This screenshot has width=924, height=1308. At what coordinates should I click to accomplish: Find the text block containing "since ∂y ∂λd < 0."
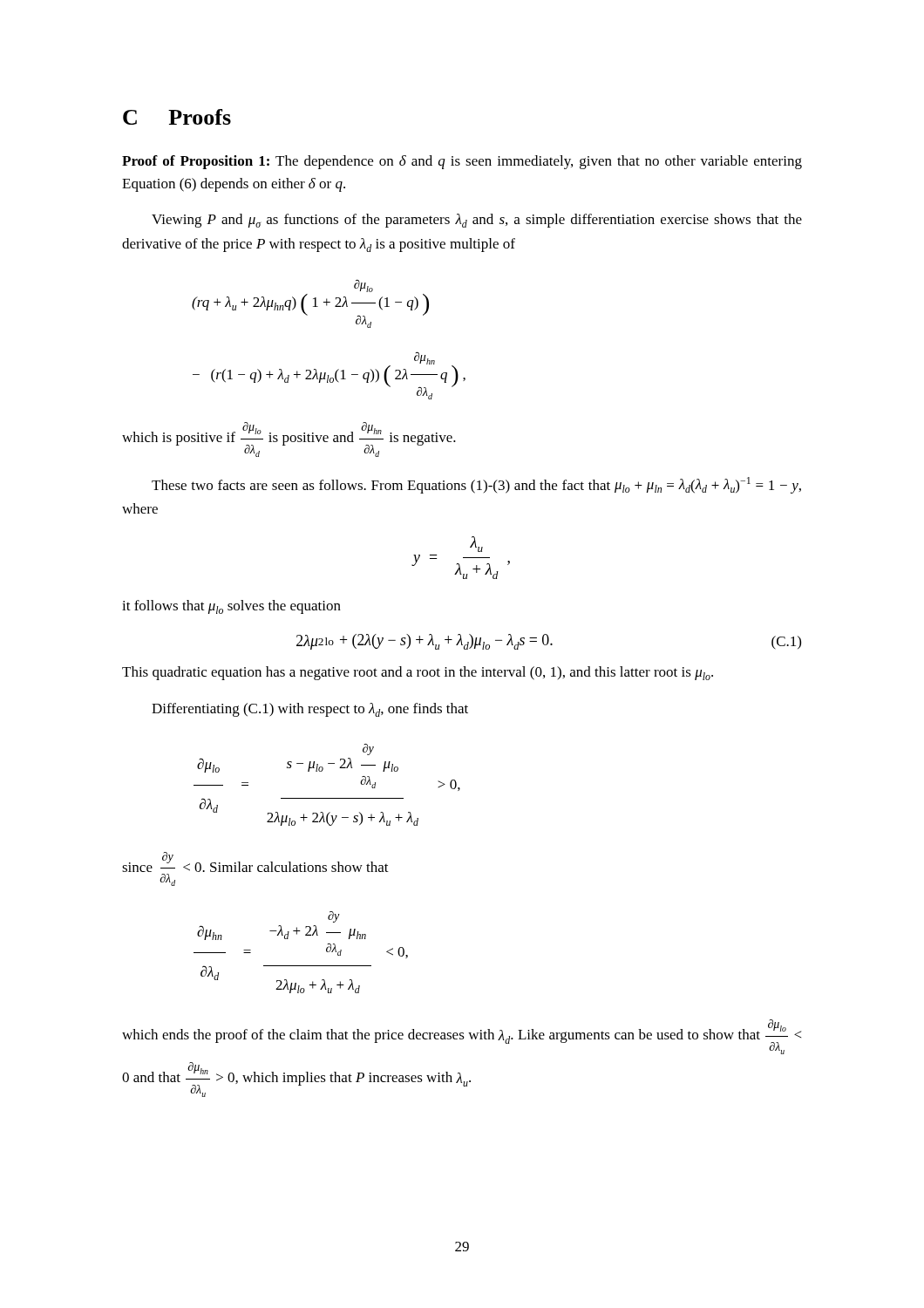click(255, 869)
